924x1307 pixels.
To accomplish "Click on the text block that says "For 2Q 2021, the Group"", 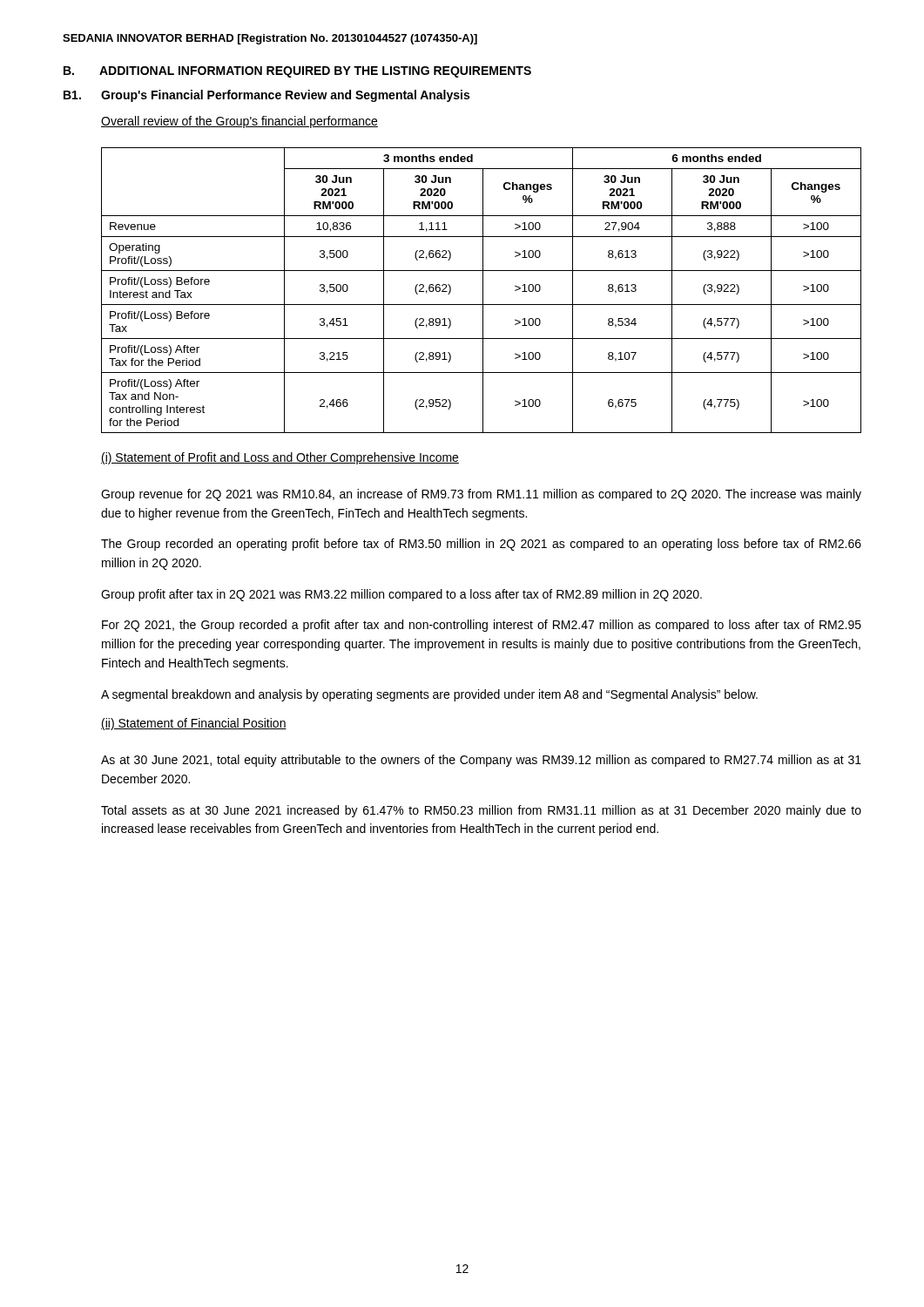I will 481,644.
